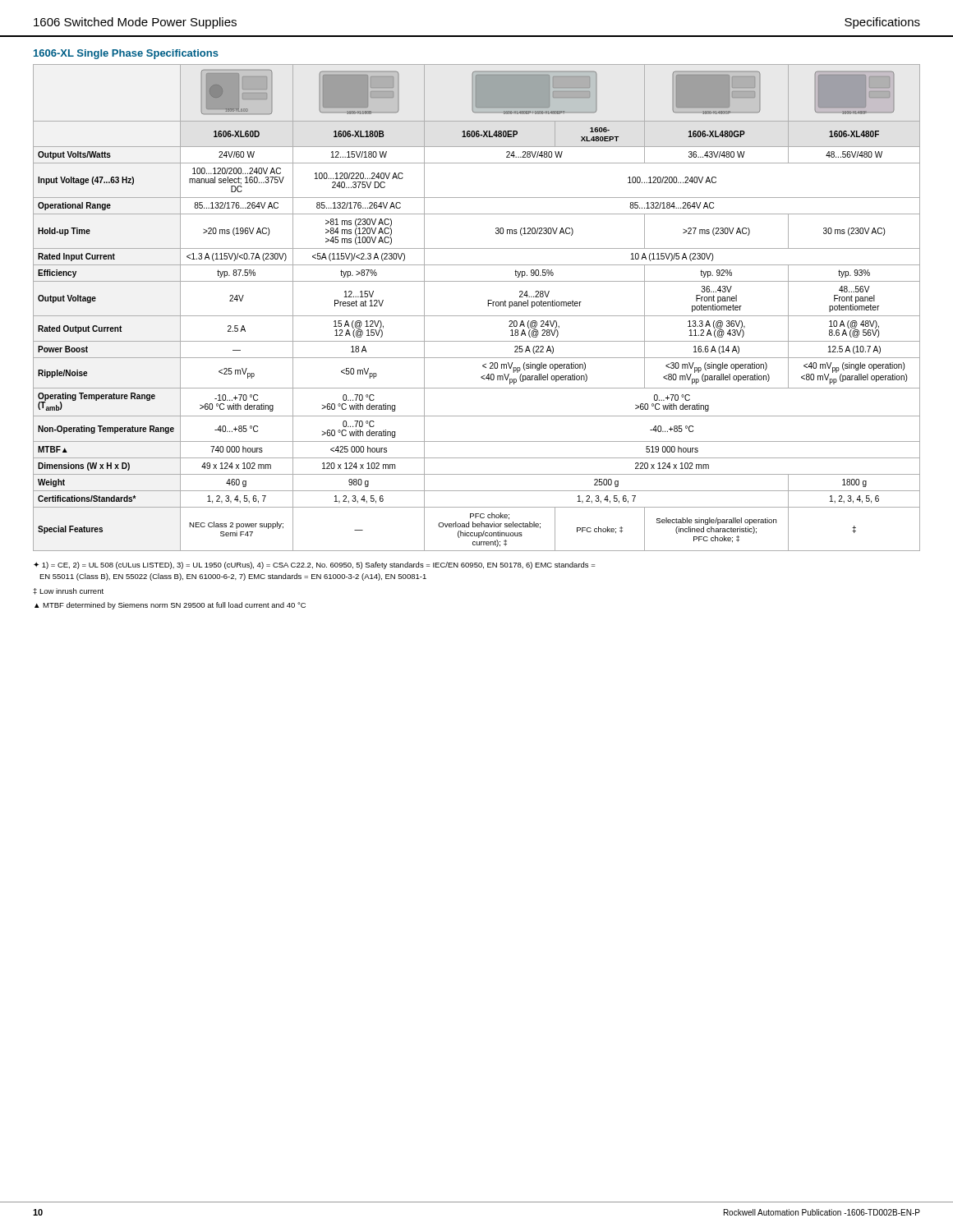
Task: Where is the passage that starts "✦ 1) = CE, 2)"?
Action: pyautogui.click(x=314, y=571)
